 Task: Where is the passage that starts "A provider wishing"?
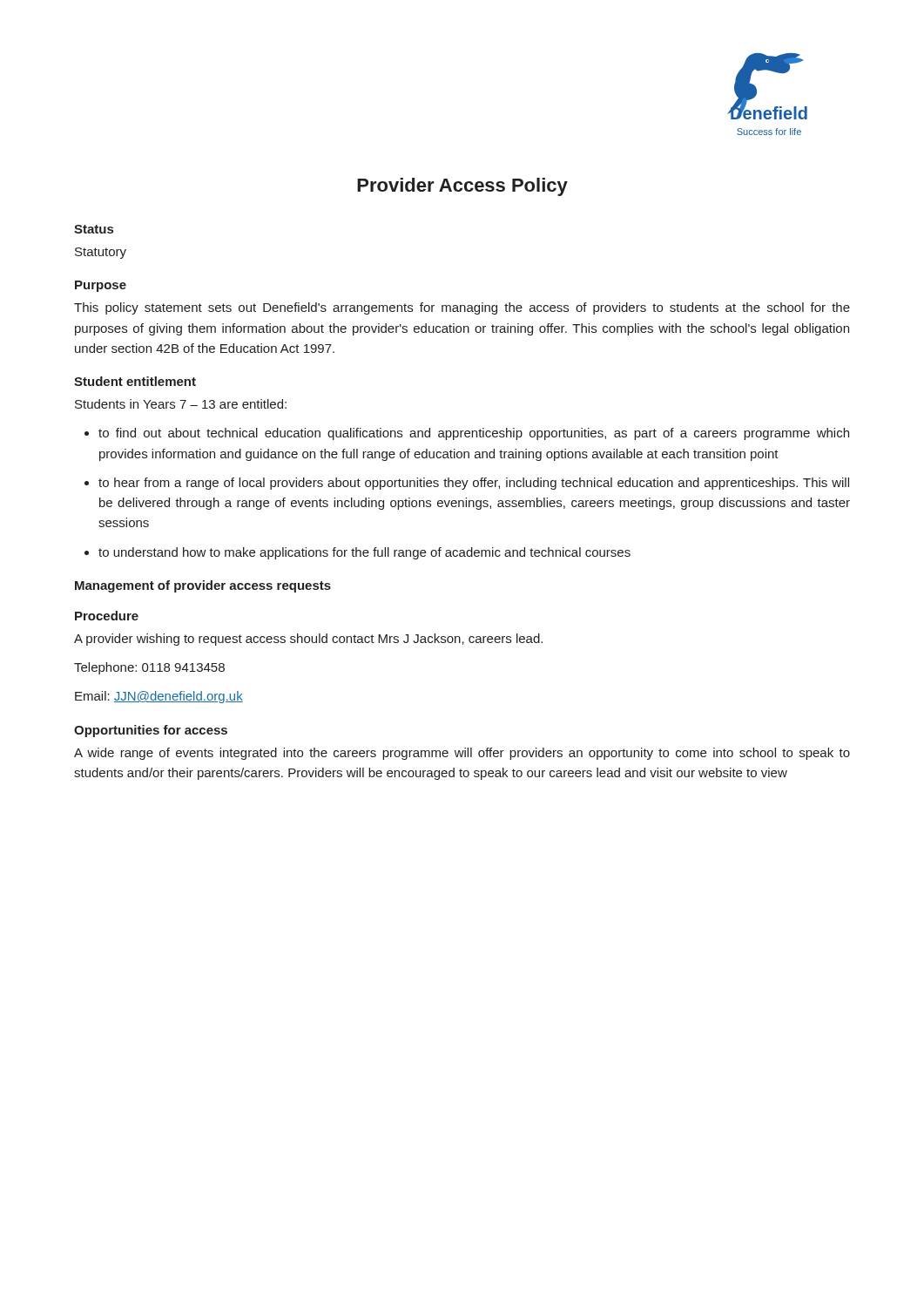tap(309, 638)
